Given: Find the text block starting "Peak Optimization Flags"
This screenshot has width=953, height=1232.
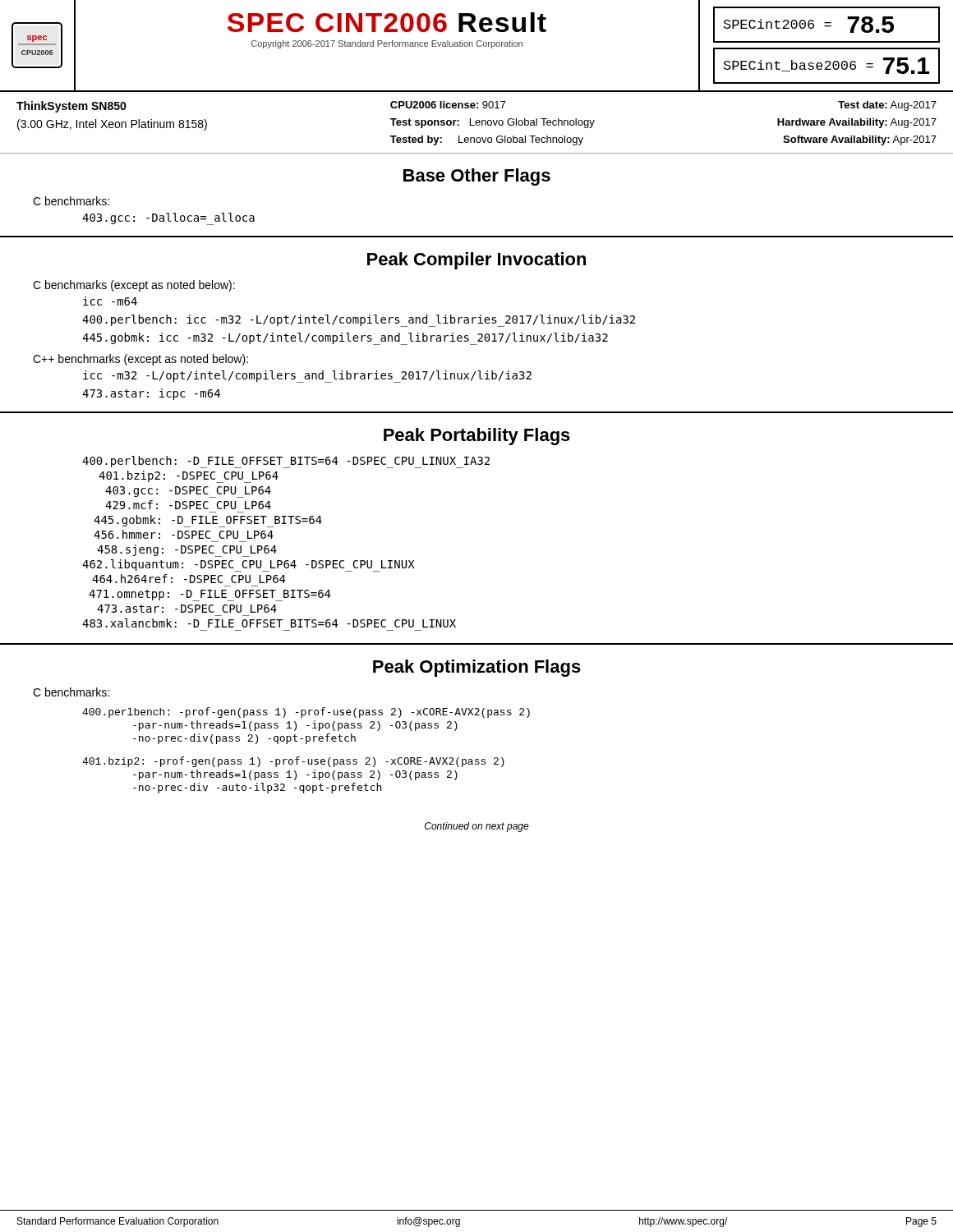Looking at the screenshot, I should (476, 667).
